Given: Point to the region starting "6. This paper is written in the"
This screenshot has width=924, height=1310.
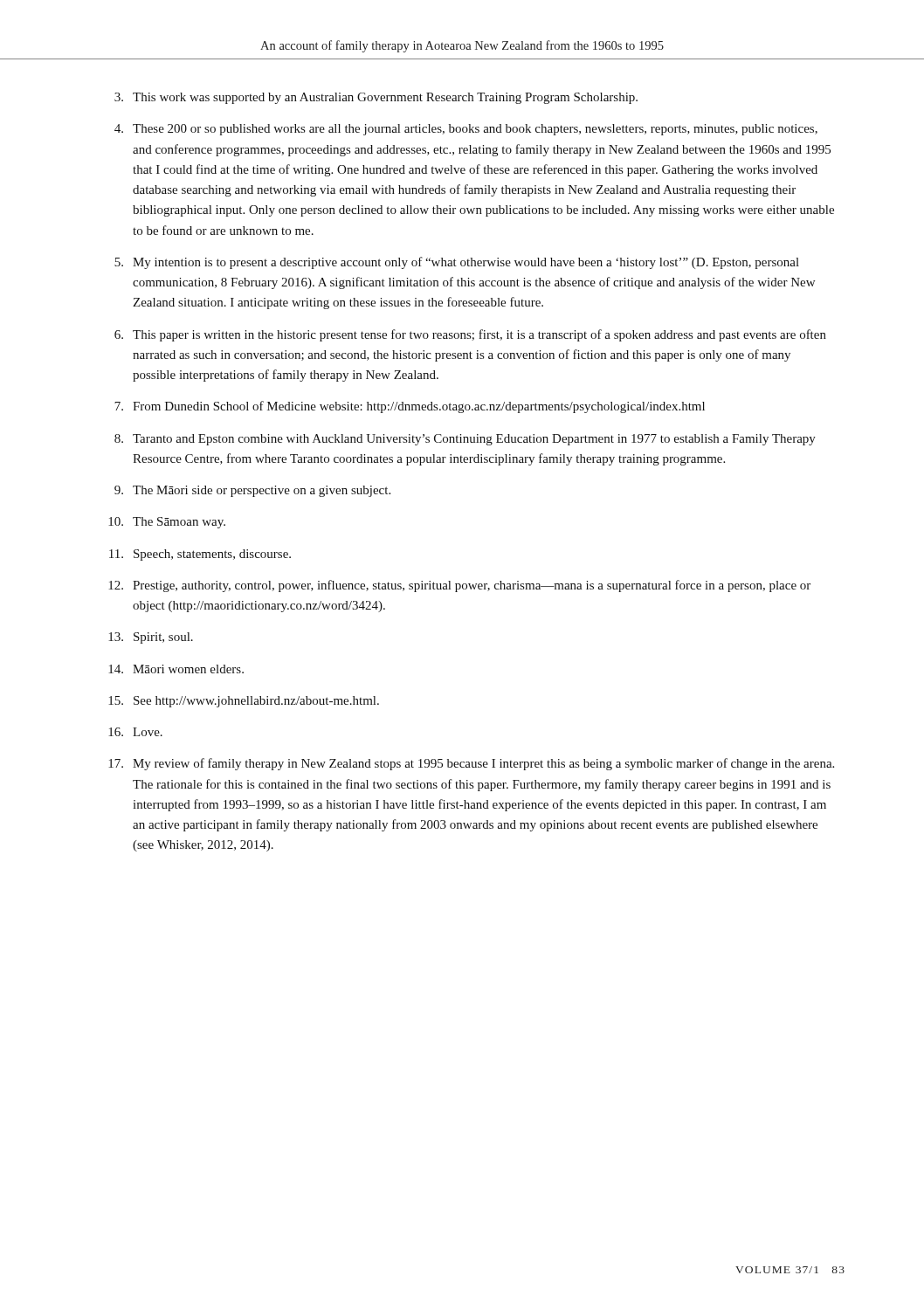Looking at the screenshot, I should (x=462, y=355).
